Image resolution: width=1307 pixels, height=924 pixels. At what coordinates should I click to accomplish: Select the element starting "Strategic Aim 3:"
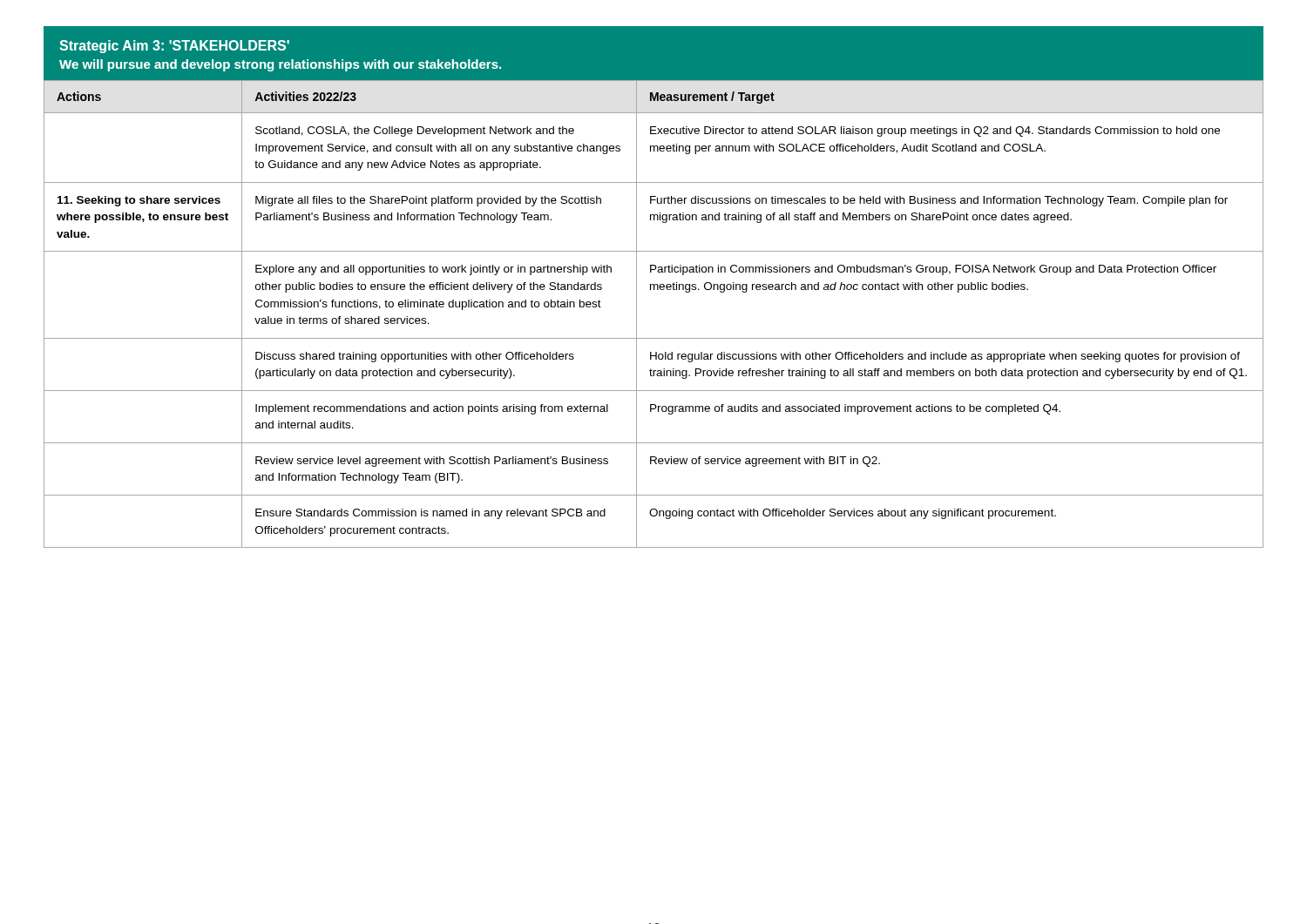(x=174, y=47)
